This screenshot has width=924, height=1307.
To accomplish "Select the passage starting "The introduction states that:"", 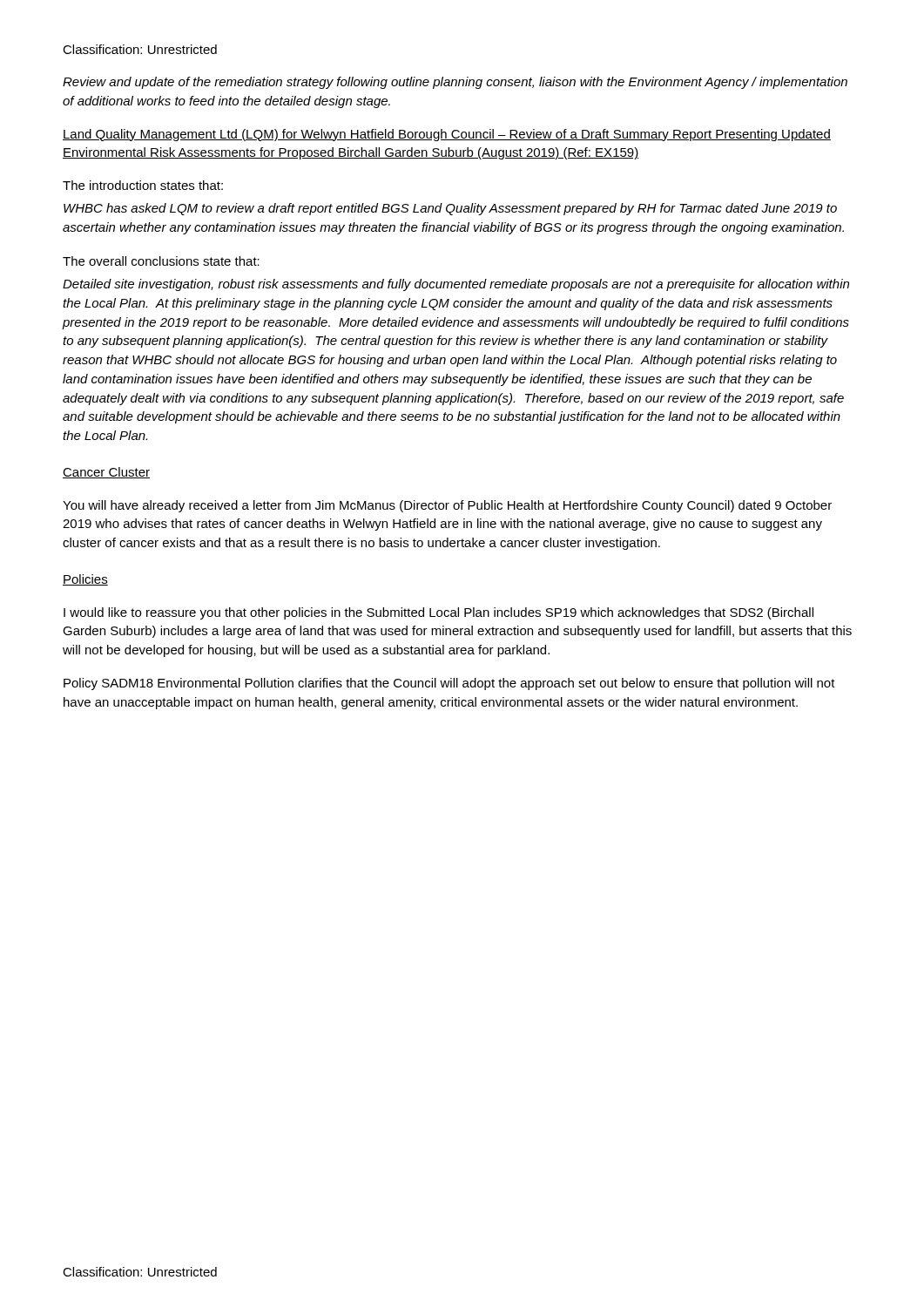I will pyautogui.click(x=143, y=185).
